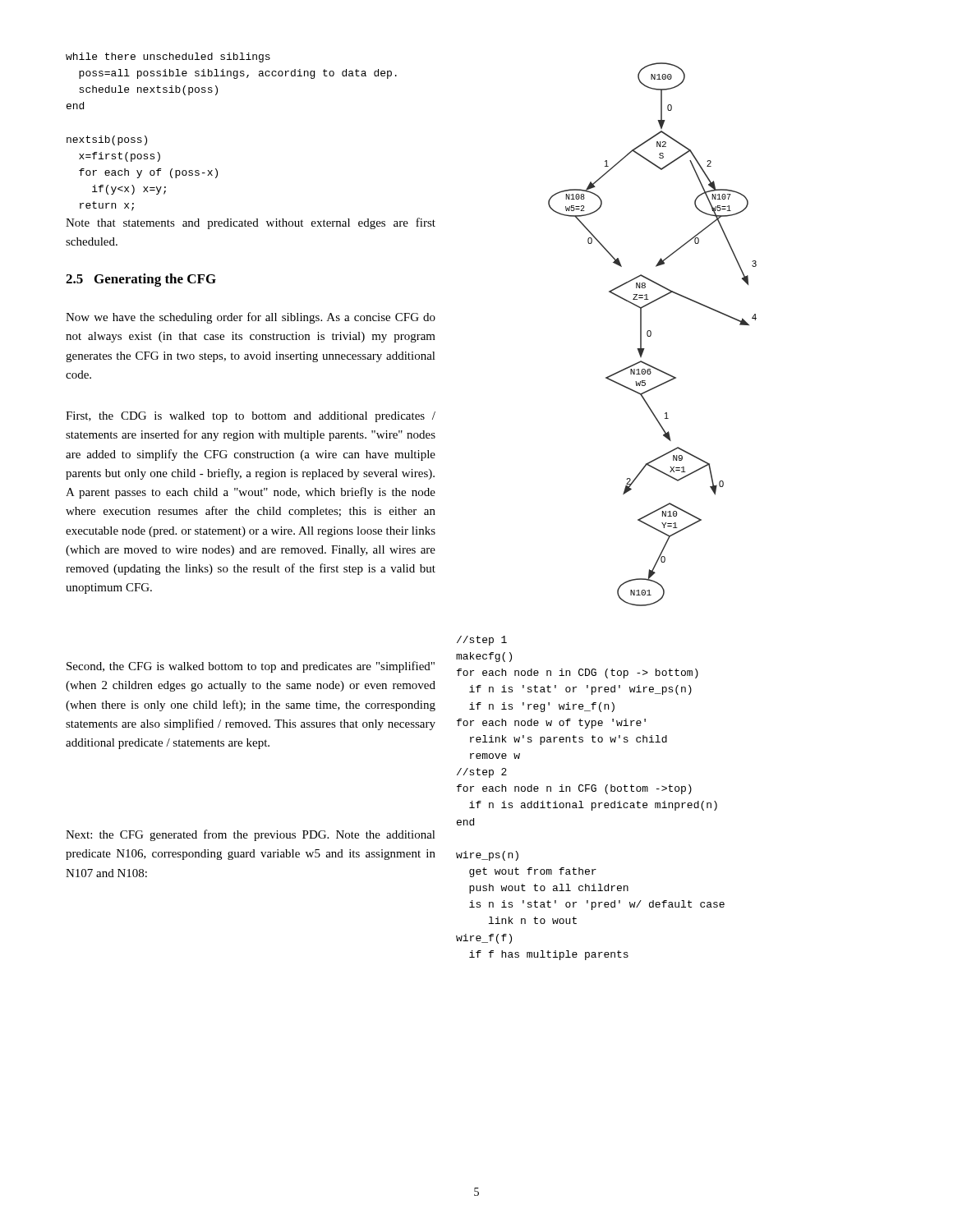Screen dimensions: 1232x953
Task: Find the text block that says "Now we have"
Action: (251, 346)
